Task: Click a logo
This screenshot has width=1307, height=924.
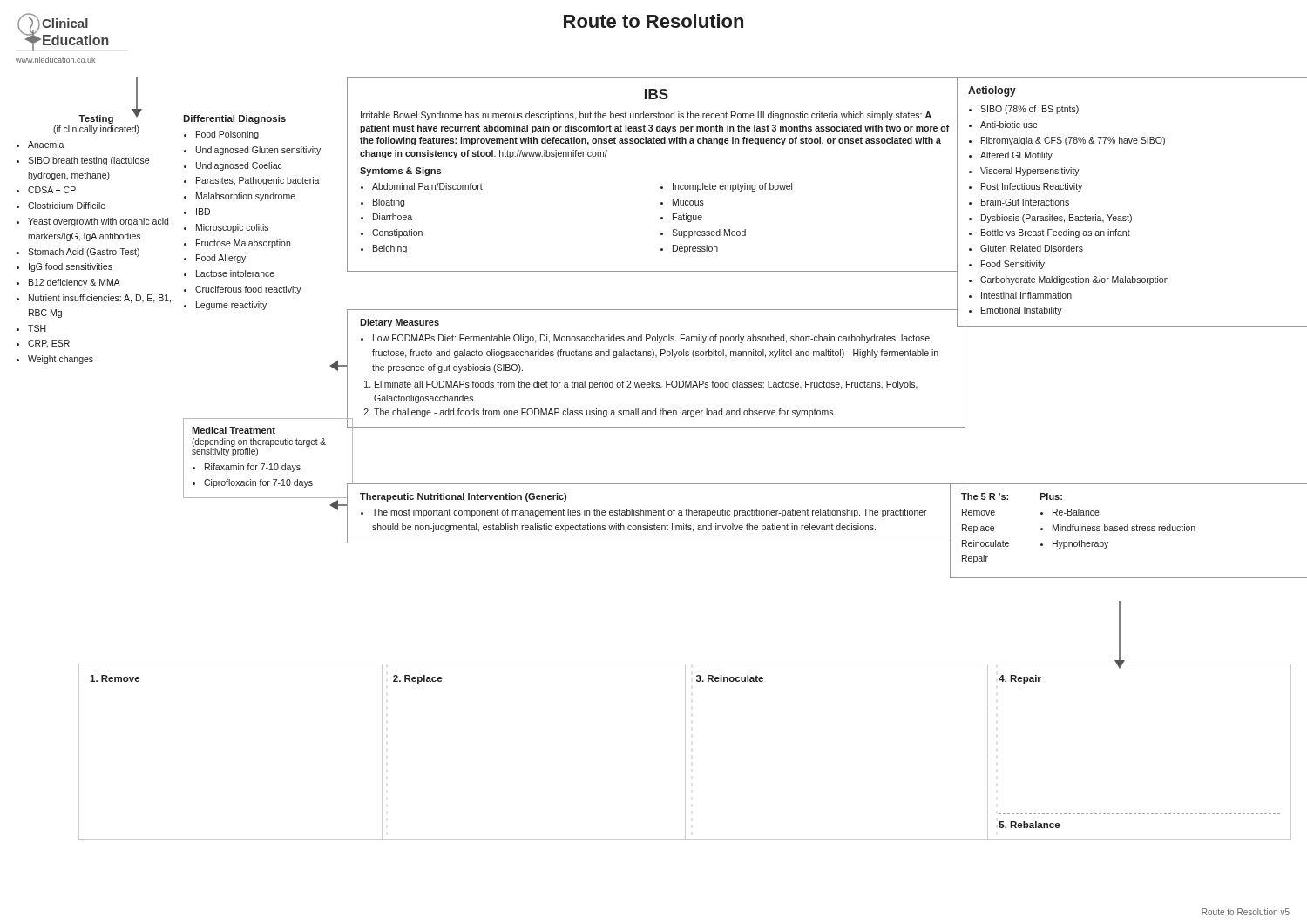Action: (72, 40)
